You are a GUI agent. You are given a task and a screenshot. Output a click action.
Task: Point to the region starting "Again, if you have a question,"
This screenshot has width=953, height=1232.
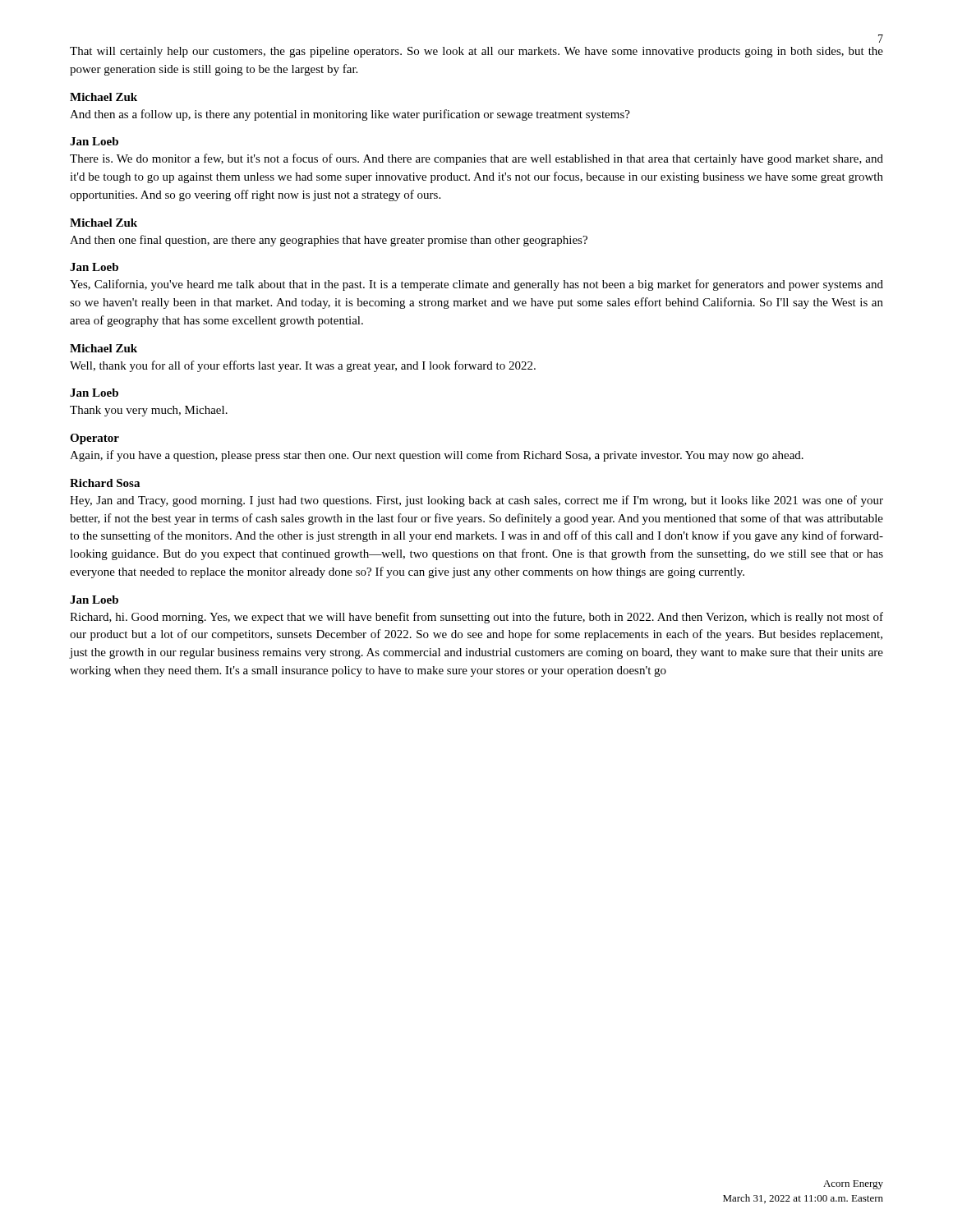click(437, 455)
